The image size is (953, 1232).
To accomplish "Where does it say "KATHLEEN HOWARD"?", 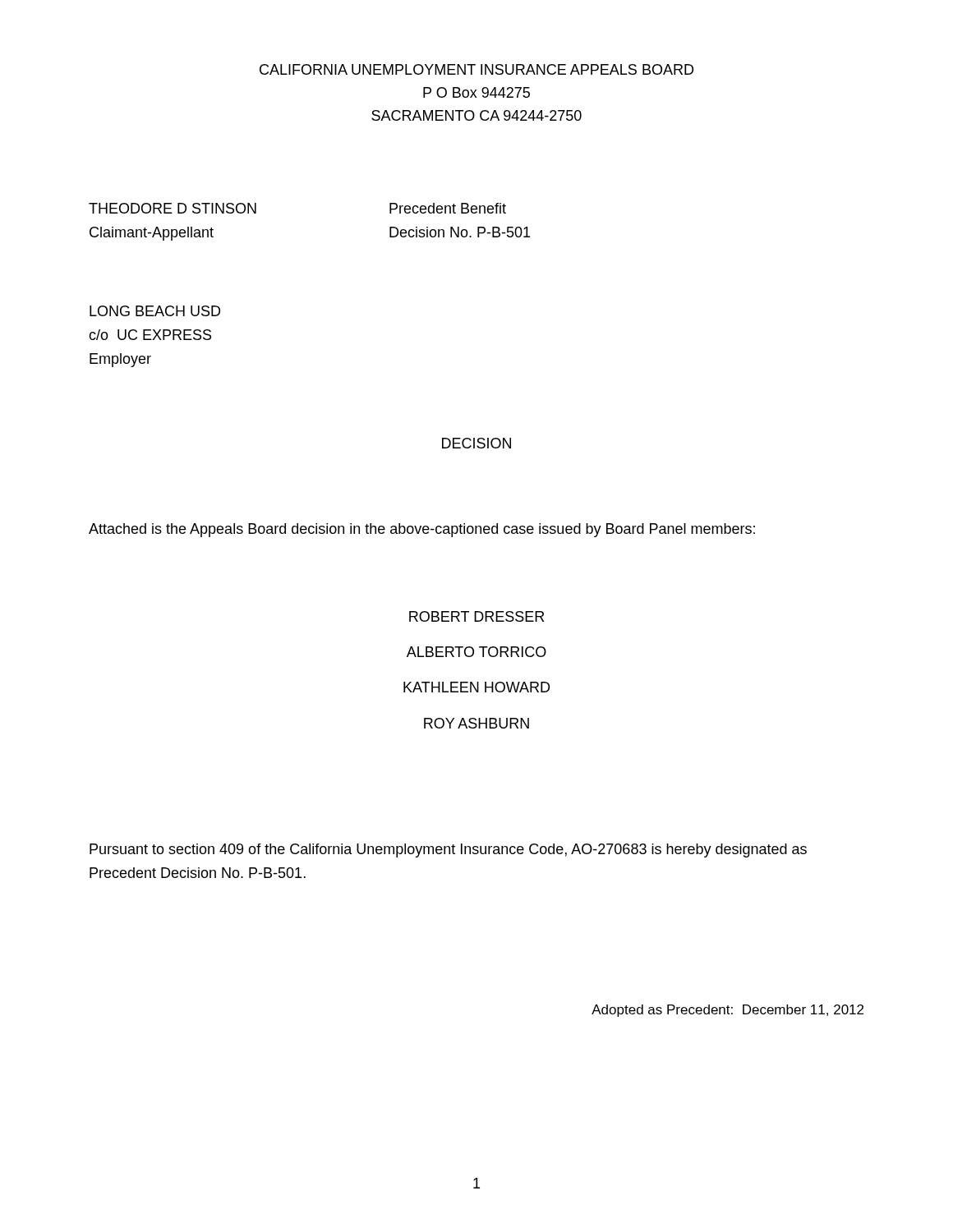I will (476, 688).
